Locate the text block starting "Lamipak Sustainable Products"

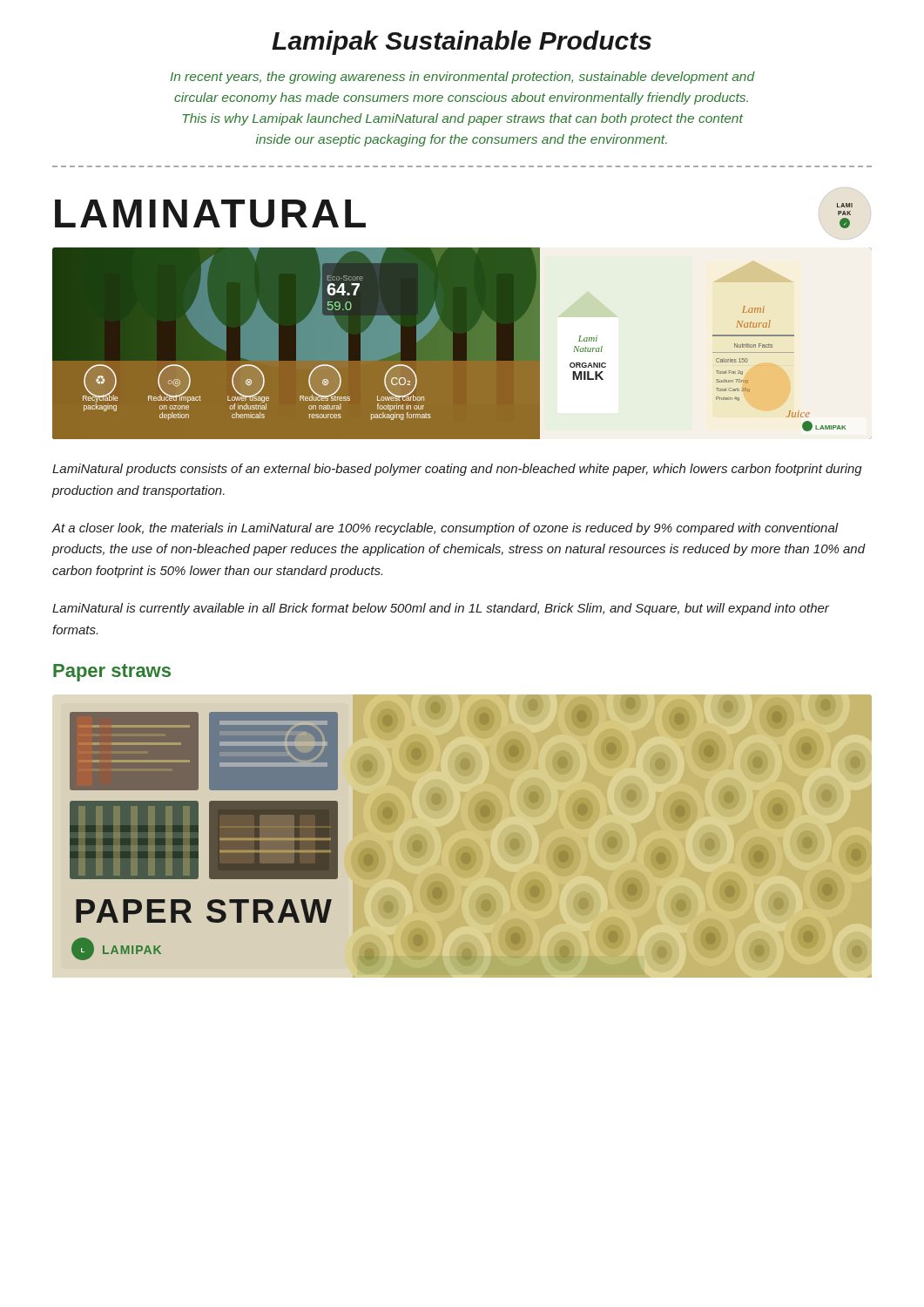[x=462, y=41]
